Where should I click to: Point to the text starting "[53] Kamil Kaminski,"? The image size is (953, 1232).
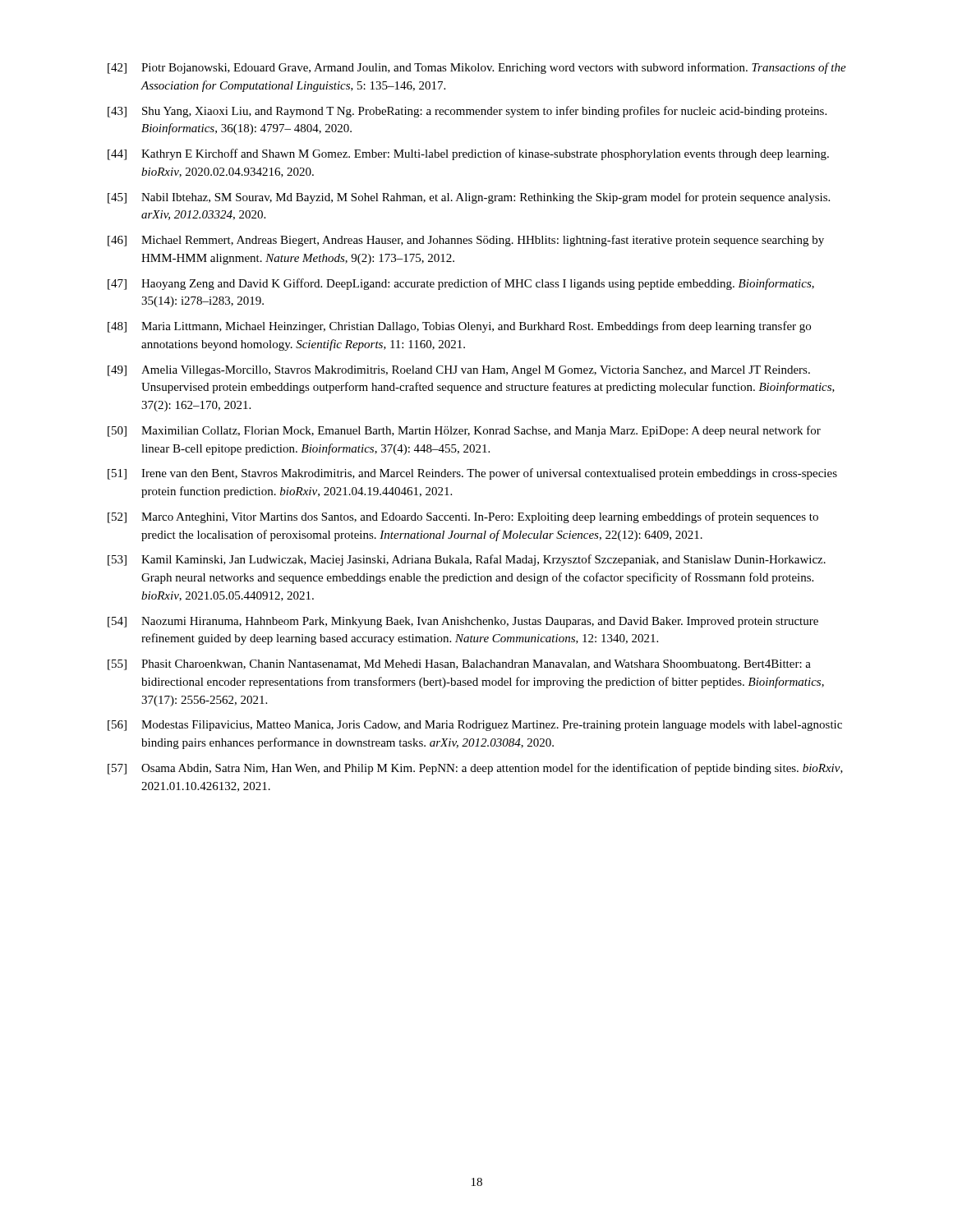(476, 578)
